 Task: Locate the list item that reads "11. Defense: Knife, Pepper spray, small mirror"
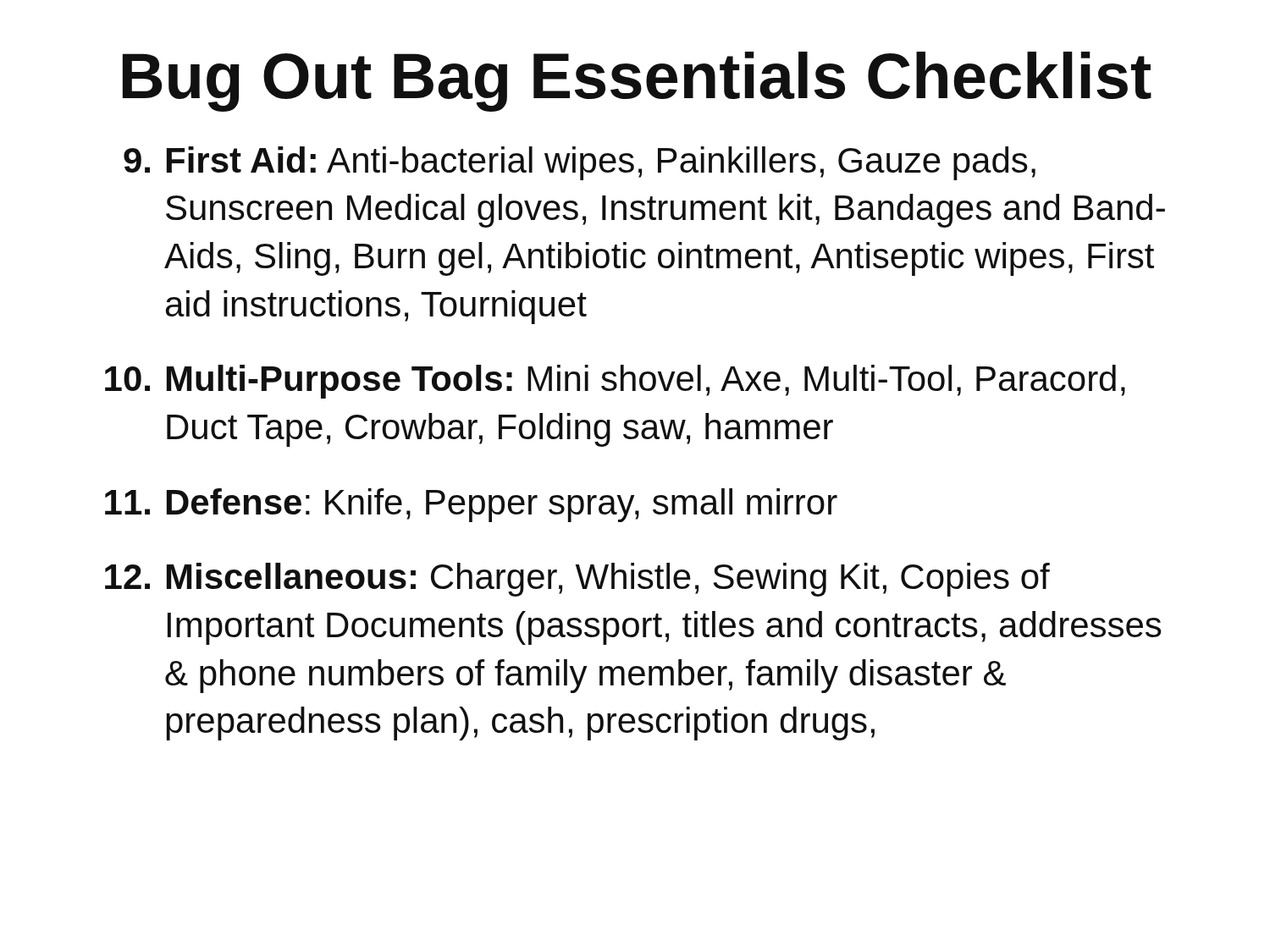(x=635, y=503)
